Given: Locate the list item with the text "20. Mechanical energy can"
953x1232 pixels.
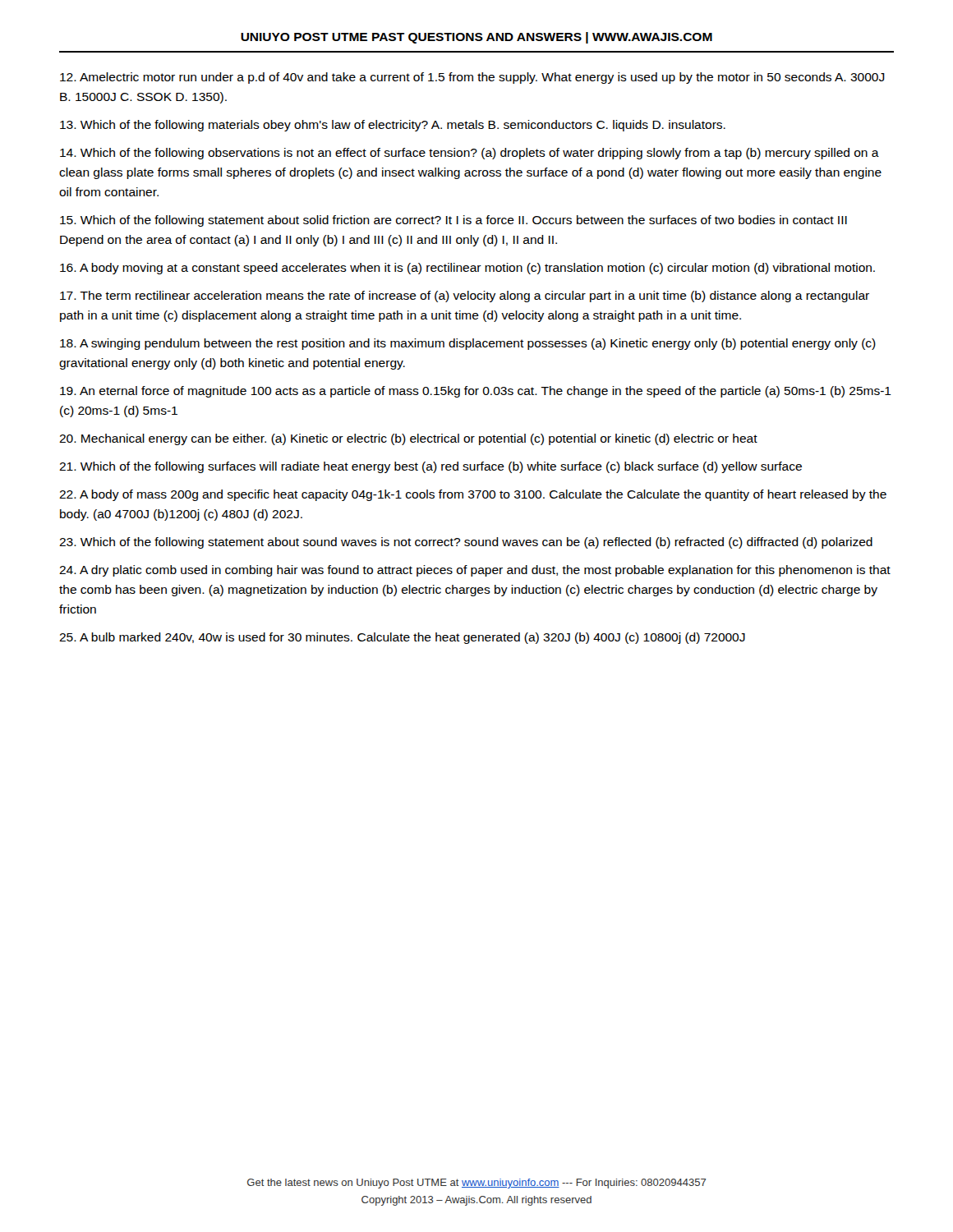Looking at the screenshot, I should point(408,438).
